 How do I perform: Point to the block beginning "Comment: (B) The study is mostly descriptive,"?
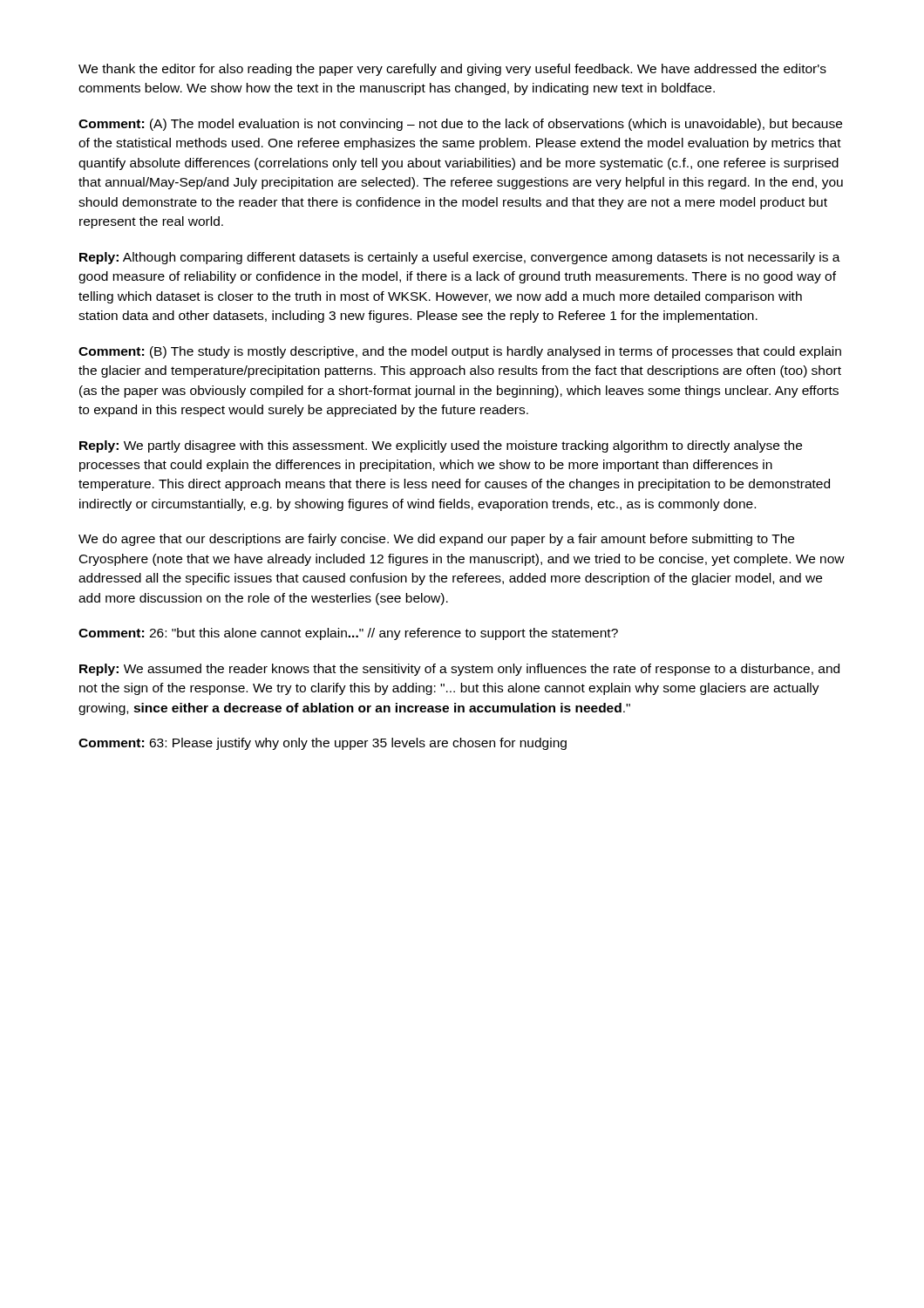pos(462,381)
